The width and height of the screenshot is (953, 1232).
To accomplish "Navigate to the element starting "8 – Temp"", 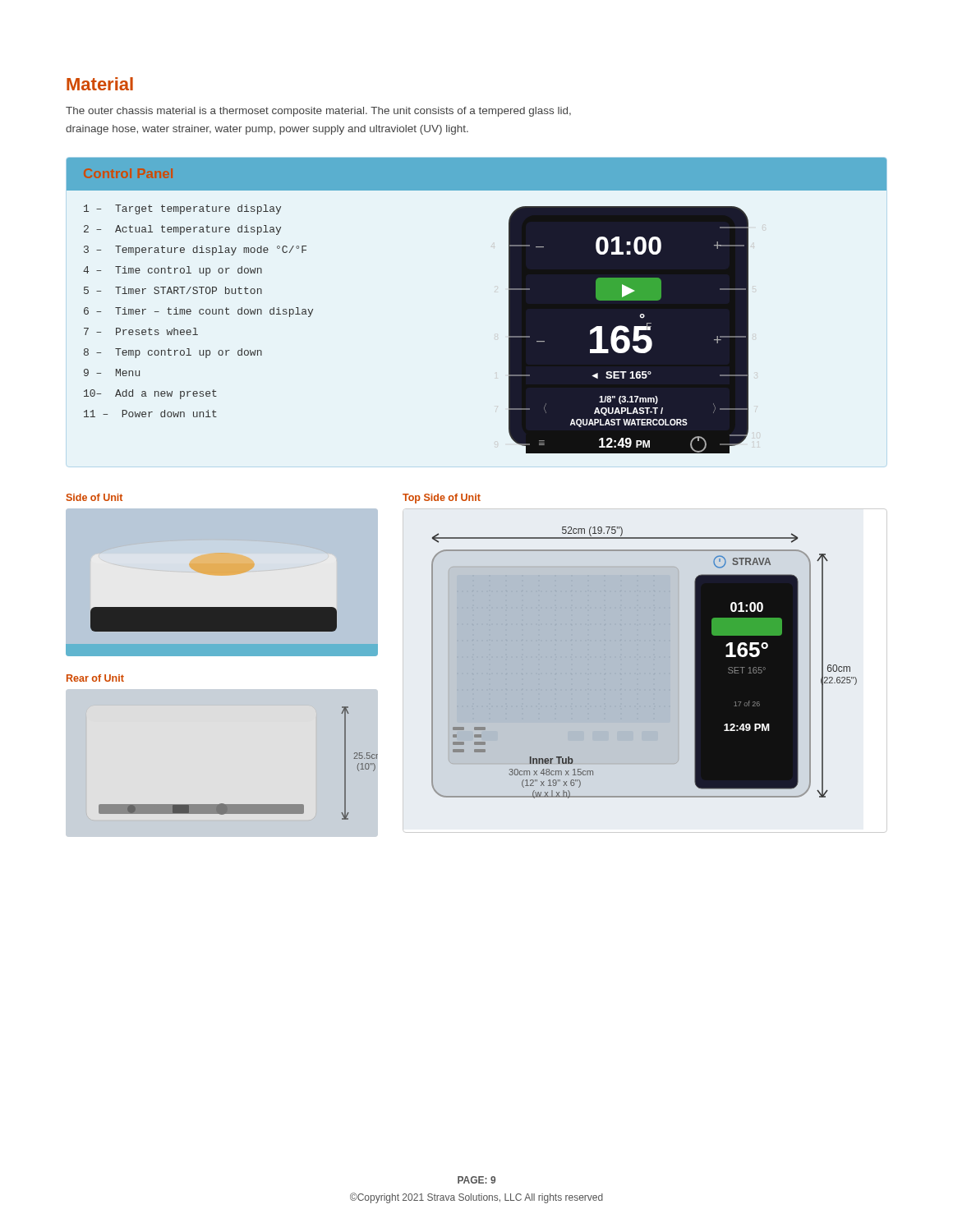I will (x=173, y=353).
